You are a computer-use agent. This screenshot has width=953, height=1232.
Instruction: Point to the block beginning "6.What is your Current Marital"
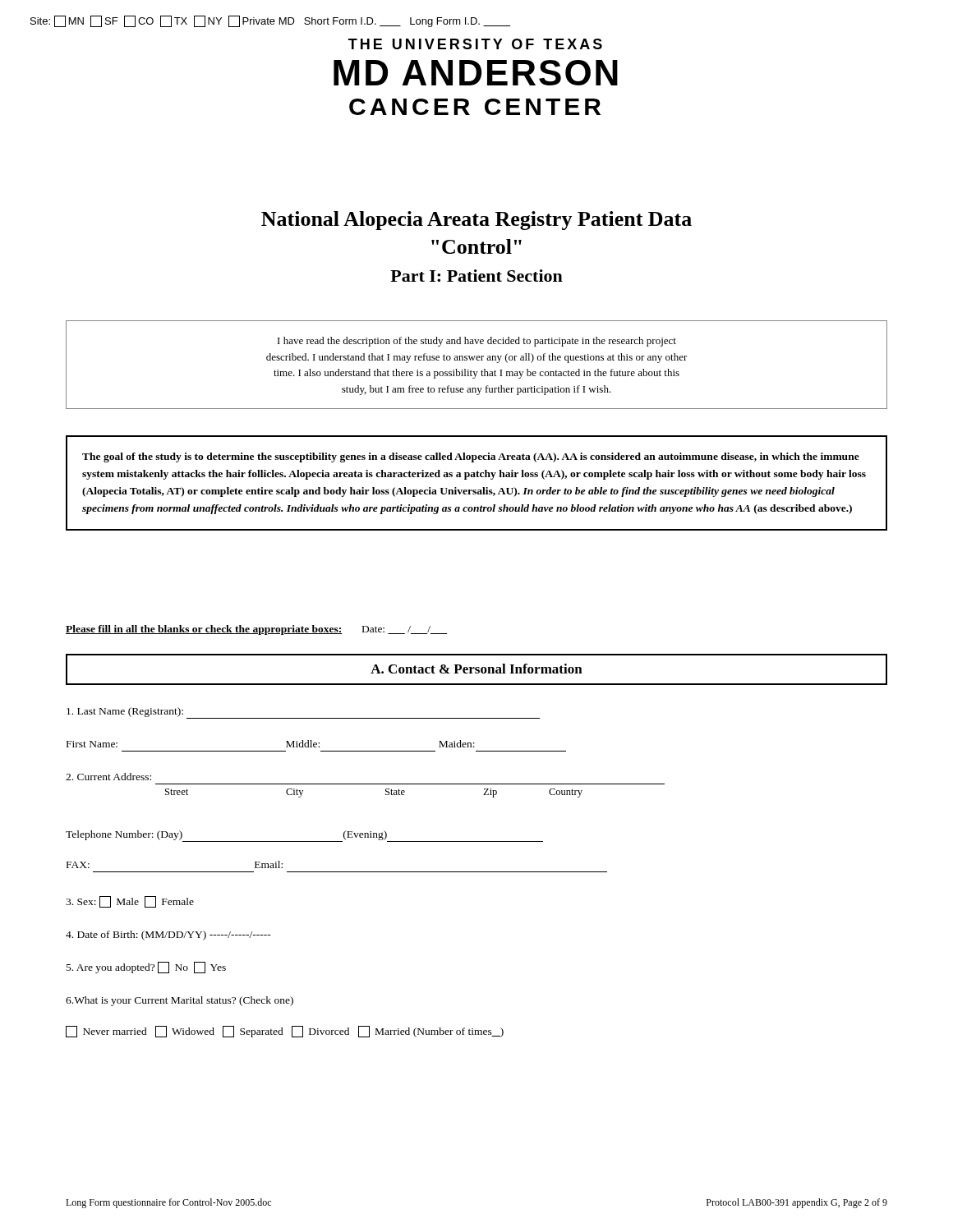point(180,1000)
